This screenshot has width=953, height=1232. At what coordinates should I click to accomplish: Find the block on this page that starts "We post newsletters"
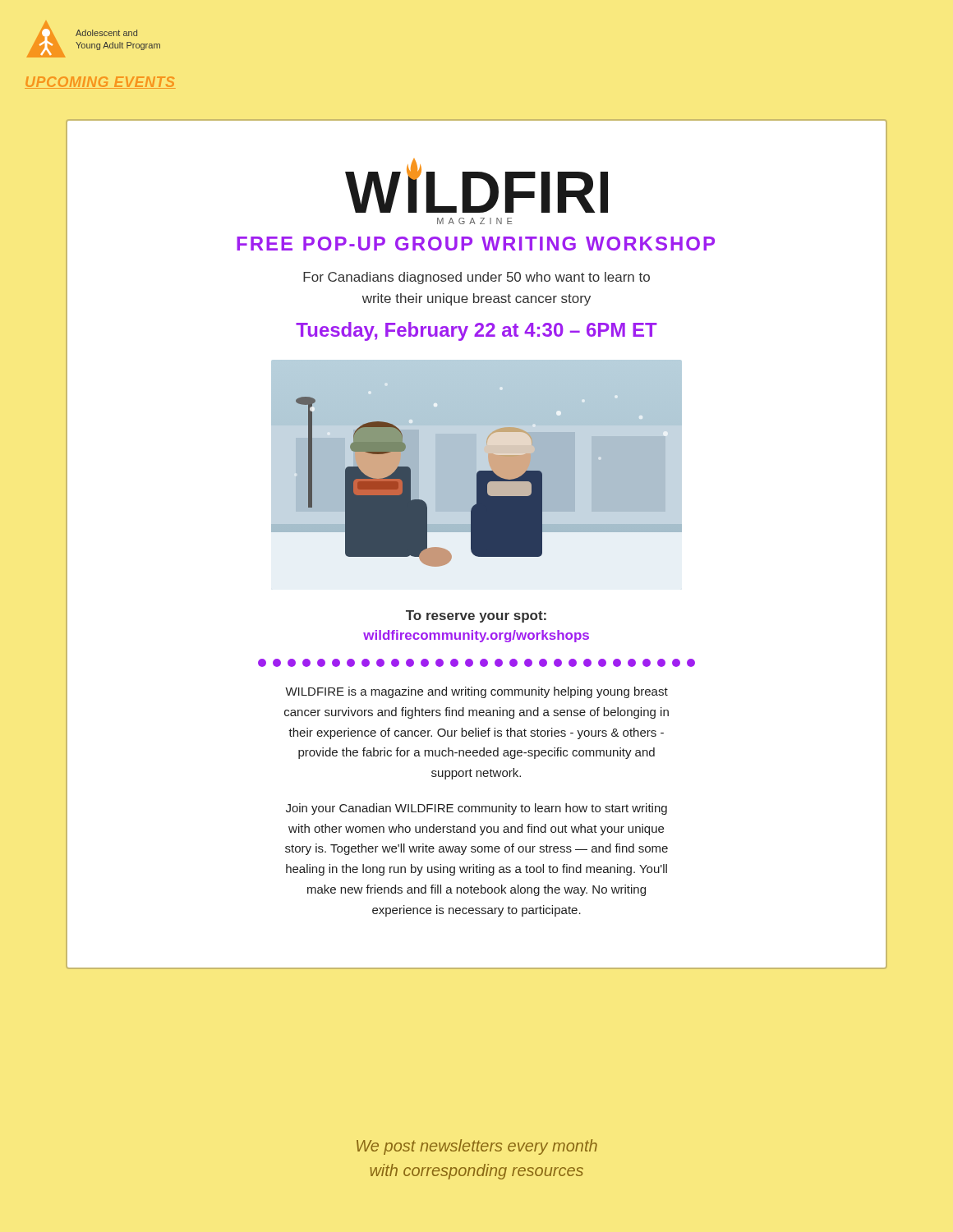[476, 1158]
